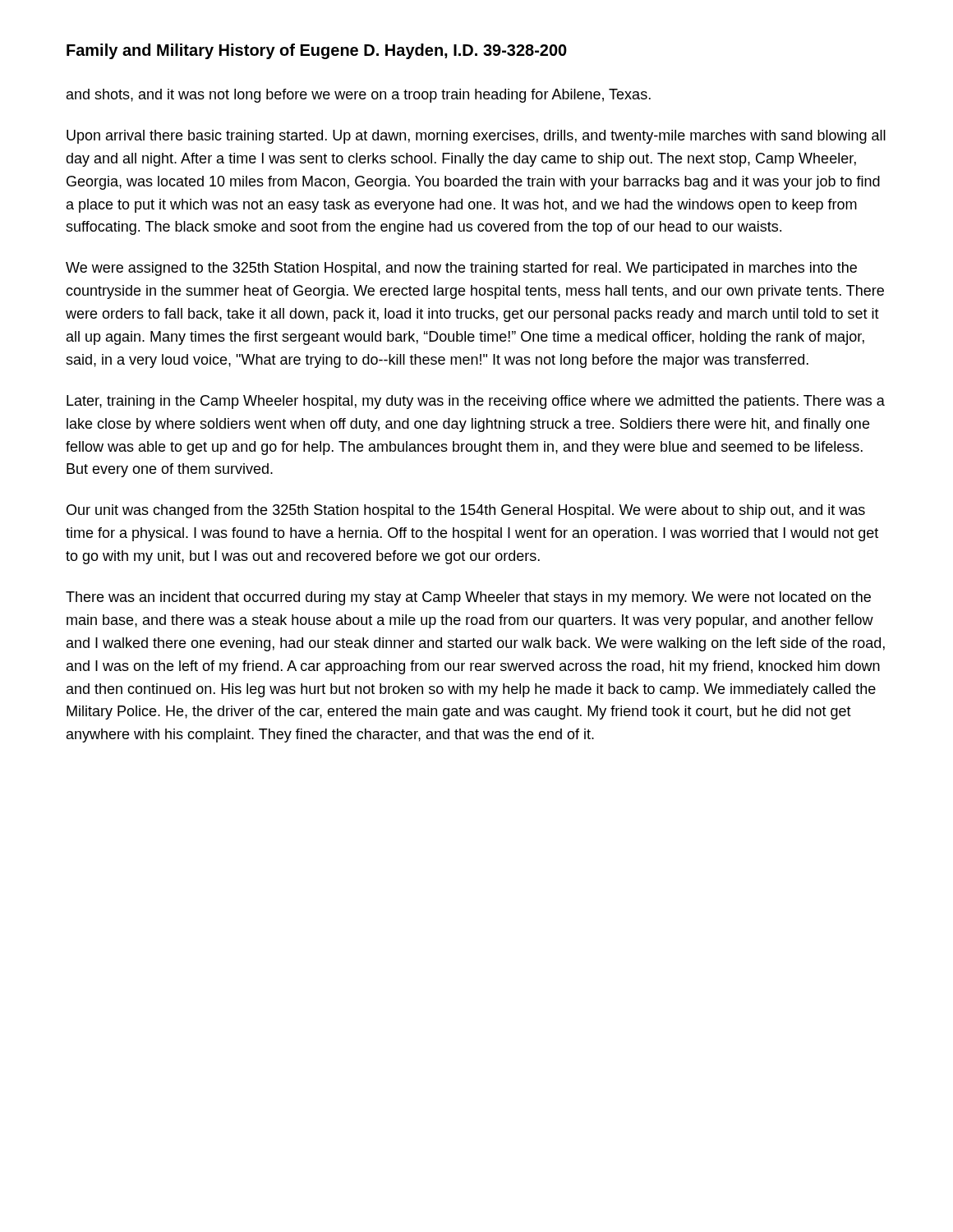Locate the block of text that opens with "Upon arrival there"
The image size is (953, 1232).
[476, 181]
